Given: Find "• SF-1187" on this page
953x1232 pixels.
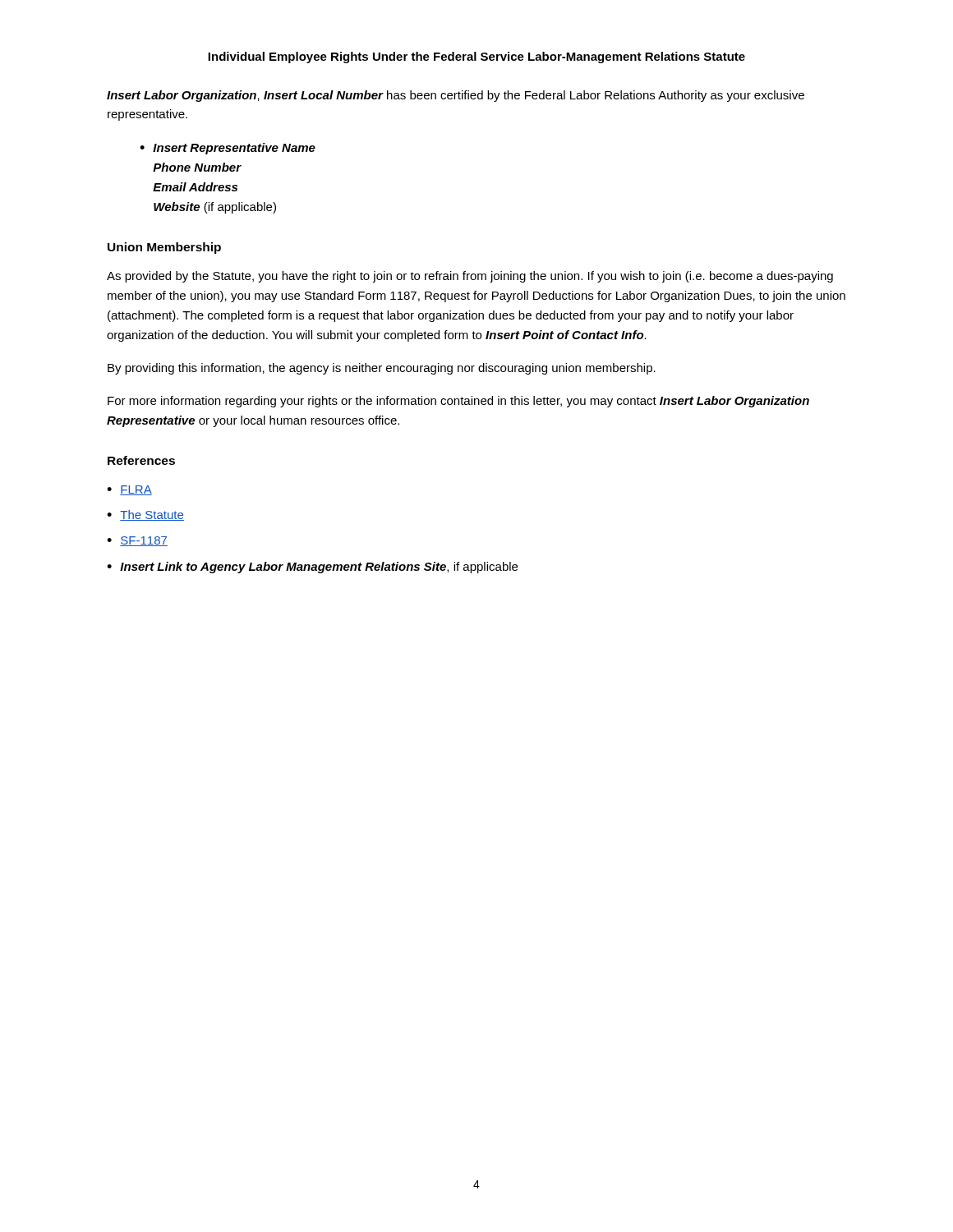Looking at the screenshot, I should tap(137, 541).
